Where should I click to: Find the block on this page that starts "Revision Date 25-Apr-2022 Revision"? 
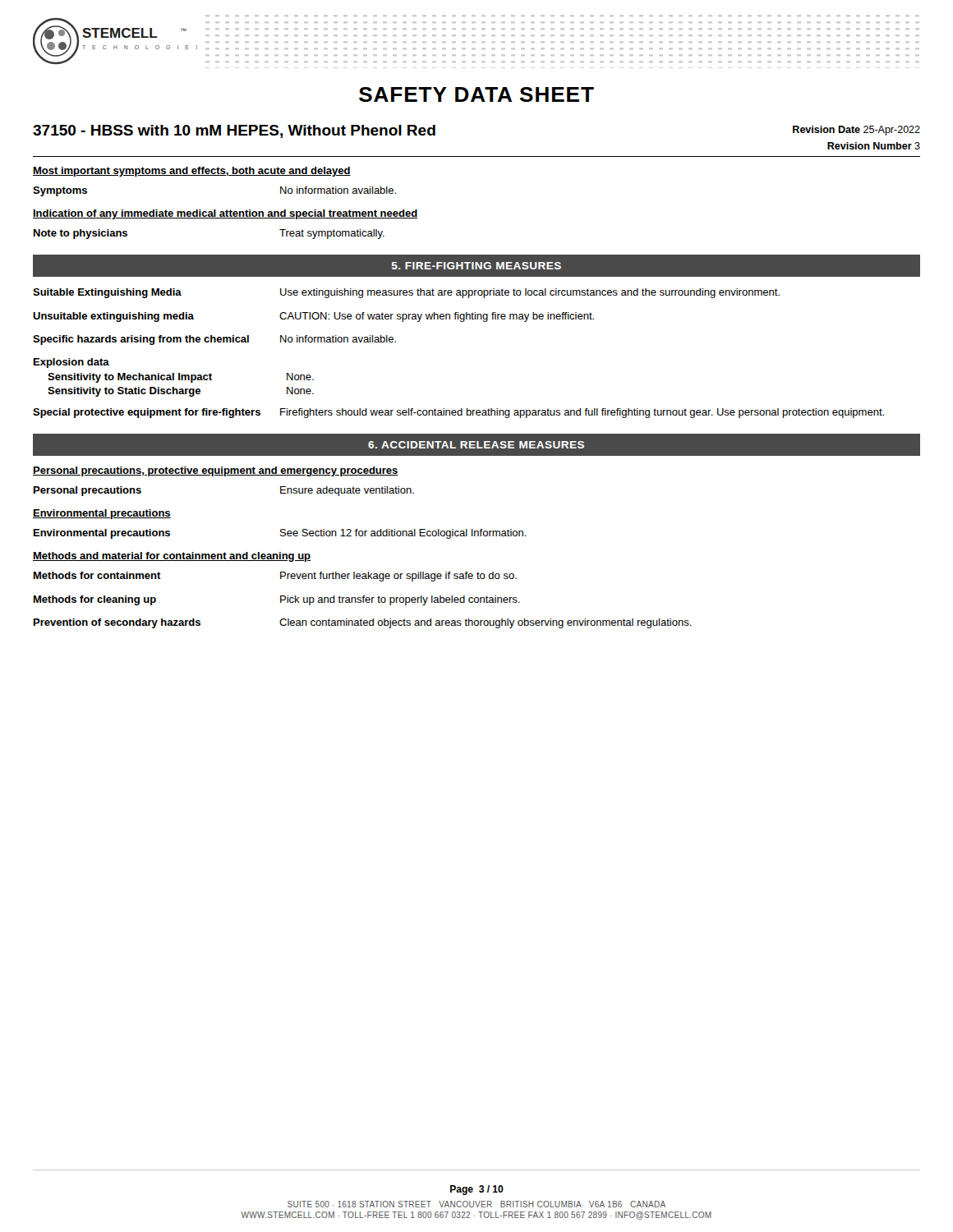coord(856,138)
